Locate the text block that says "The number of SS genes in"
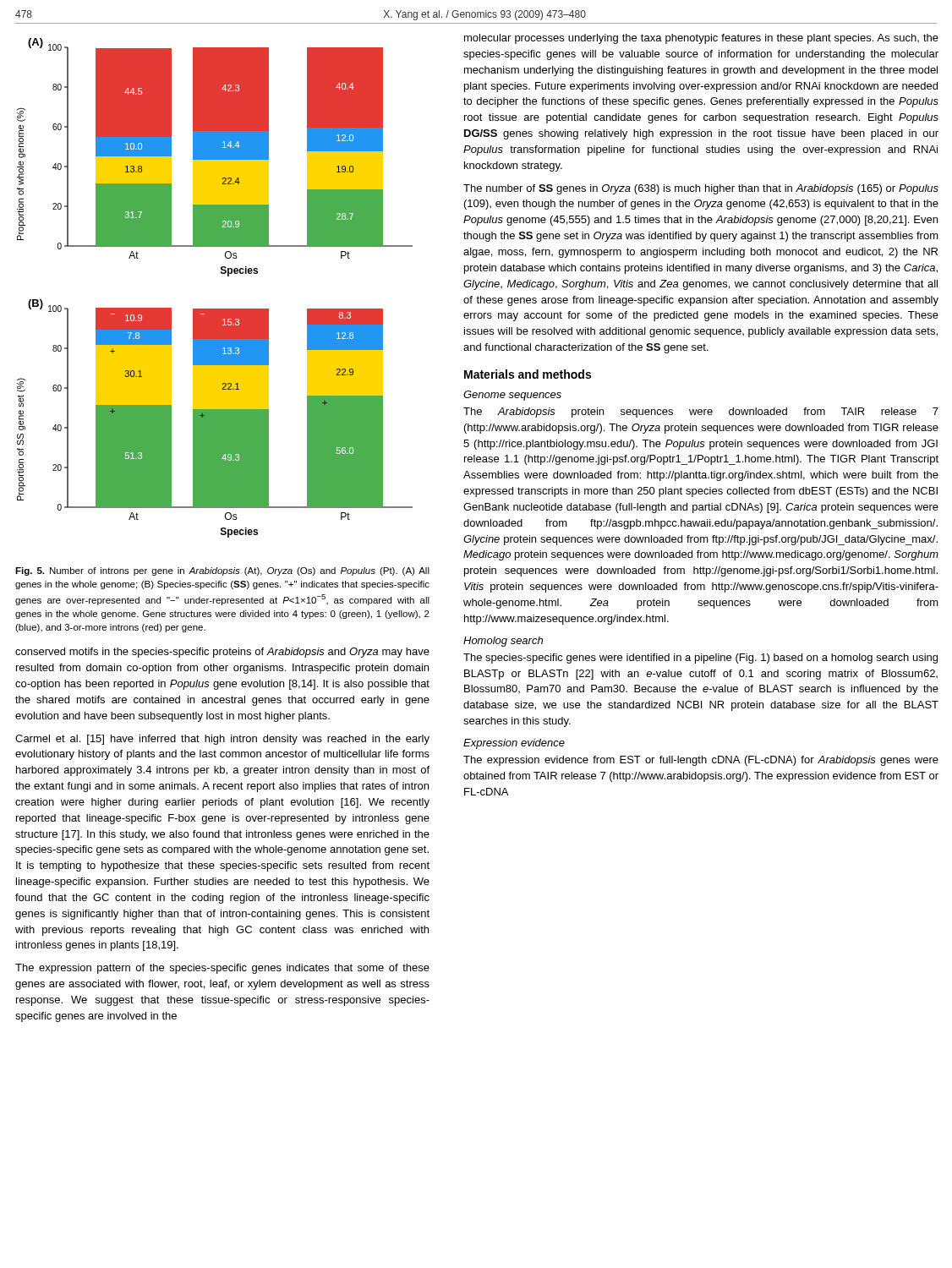This screenshot has width=952, height=1268. point(701,267)
